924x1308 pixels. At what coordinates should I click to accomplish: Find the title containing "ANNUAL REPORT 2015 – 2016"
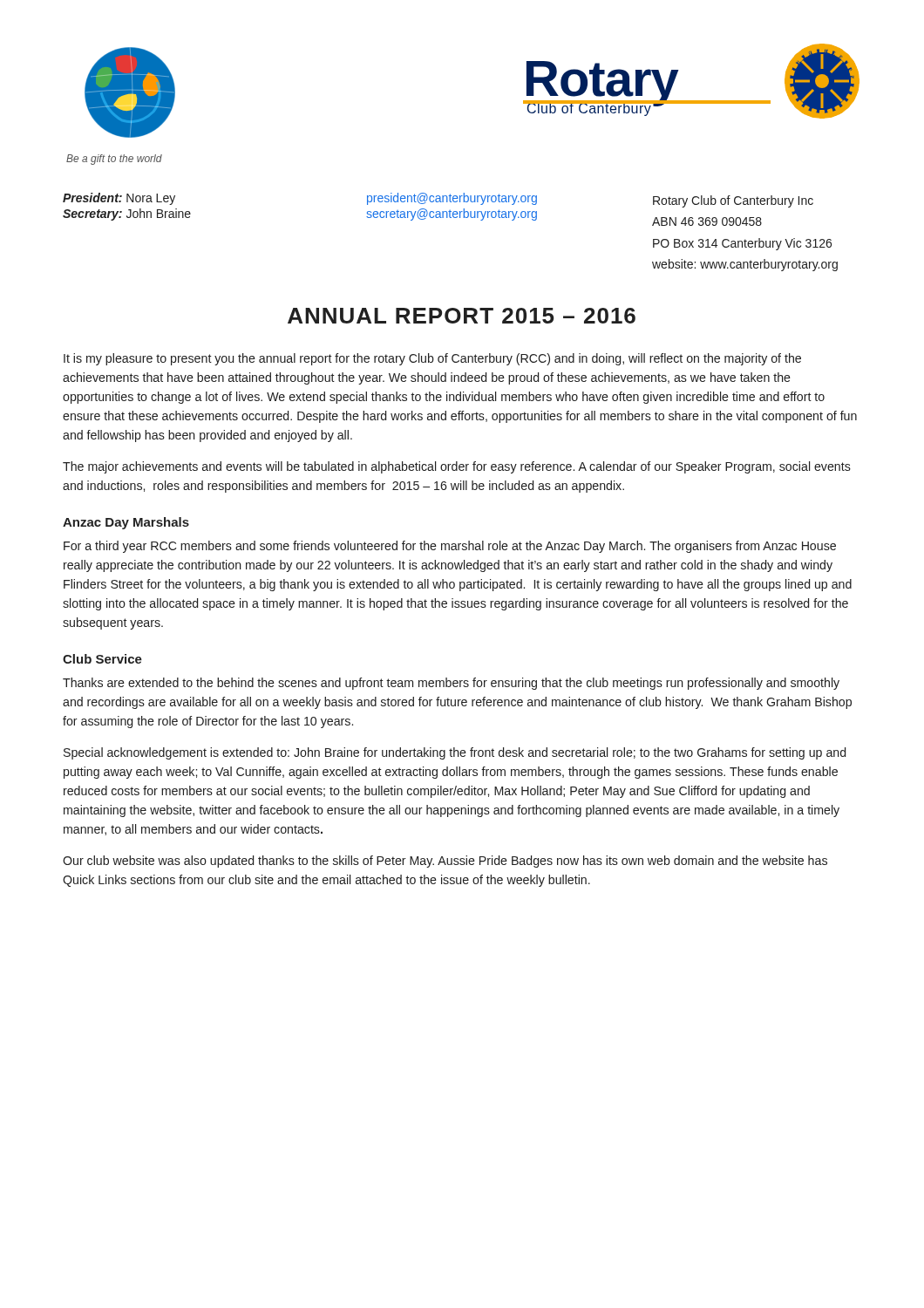click(x=462, y=316)
